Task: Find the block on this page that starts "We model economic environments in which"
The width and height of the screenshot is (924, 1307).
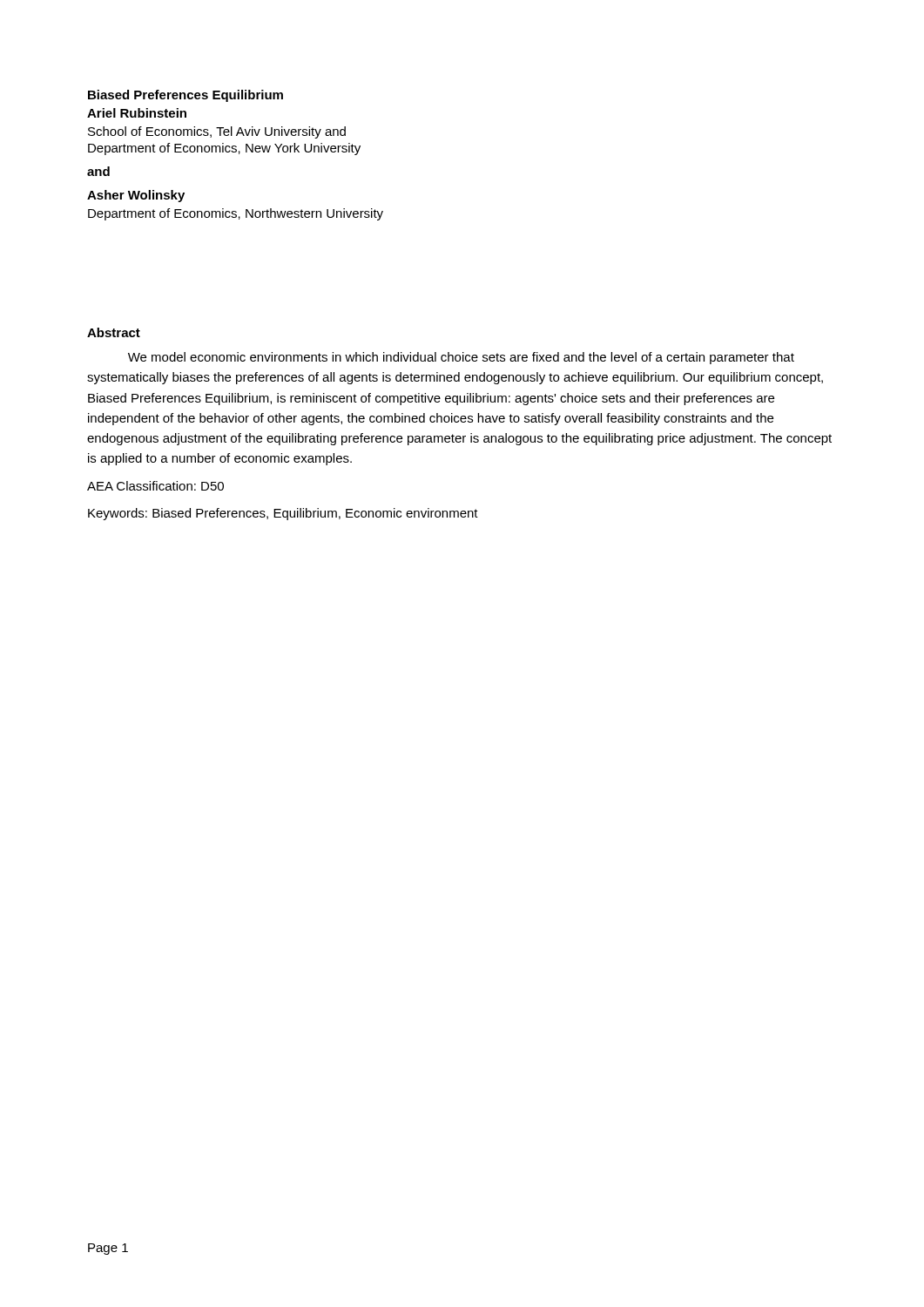Action: tap(462, 435)
